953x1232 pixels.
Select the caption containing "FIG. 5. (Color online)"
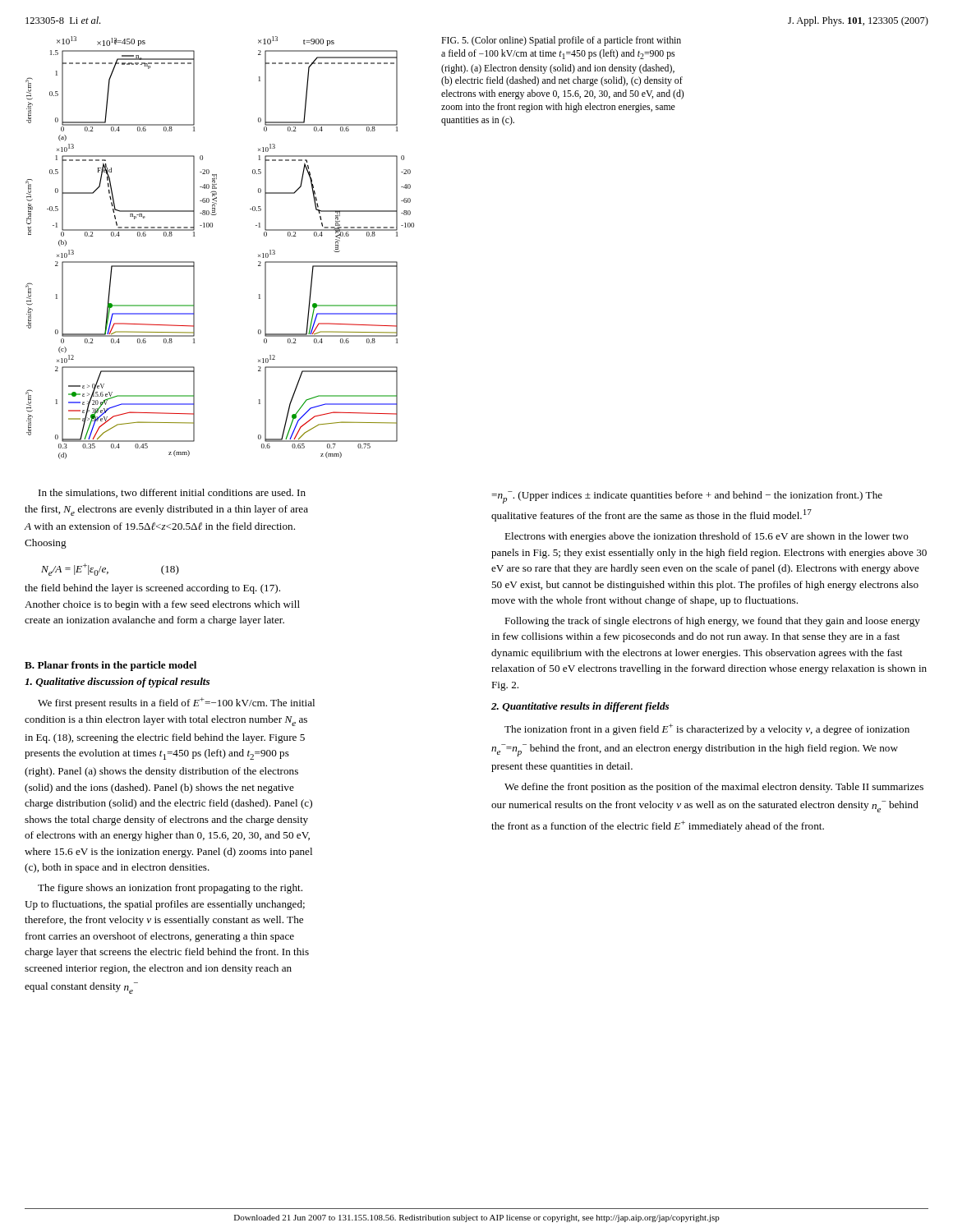pos(563,80)
